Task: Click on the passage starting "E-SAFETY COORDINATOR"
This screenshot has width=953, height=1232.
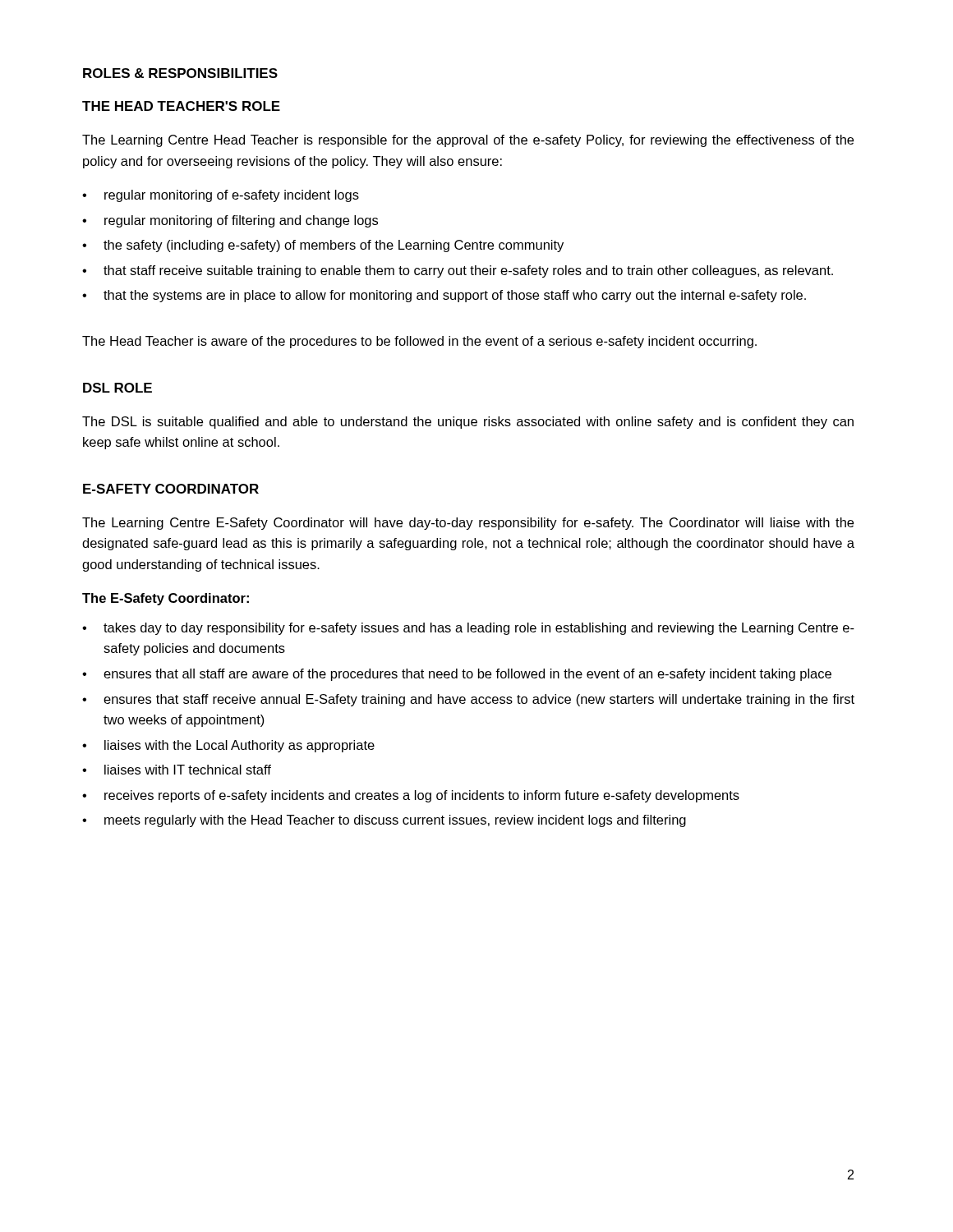Action: 171,489
